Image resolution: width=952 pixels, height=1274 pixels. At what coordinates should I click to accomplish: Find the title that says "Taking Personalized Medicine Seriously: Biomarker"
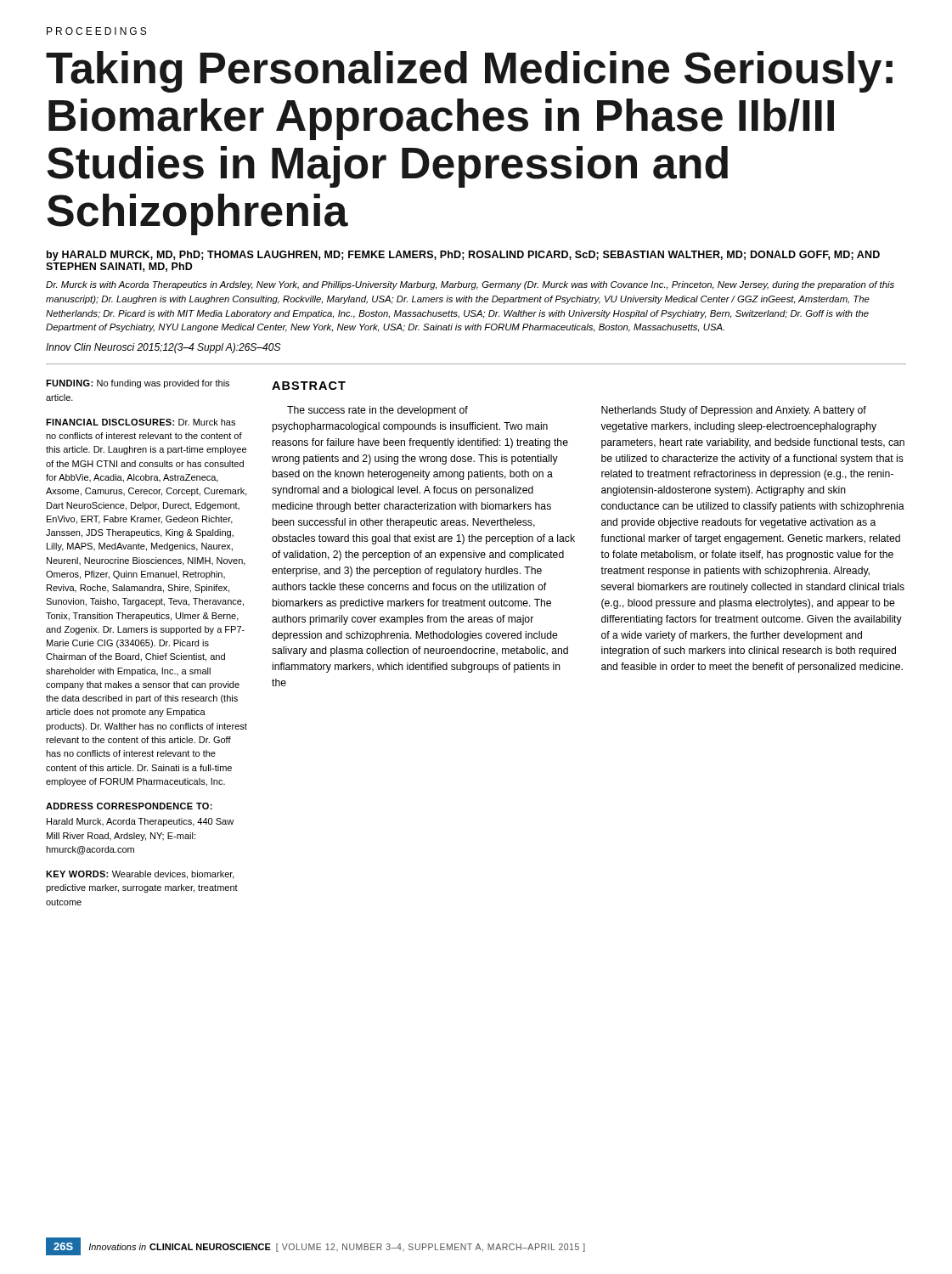point(471,140)
